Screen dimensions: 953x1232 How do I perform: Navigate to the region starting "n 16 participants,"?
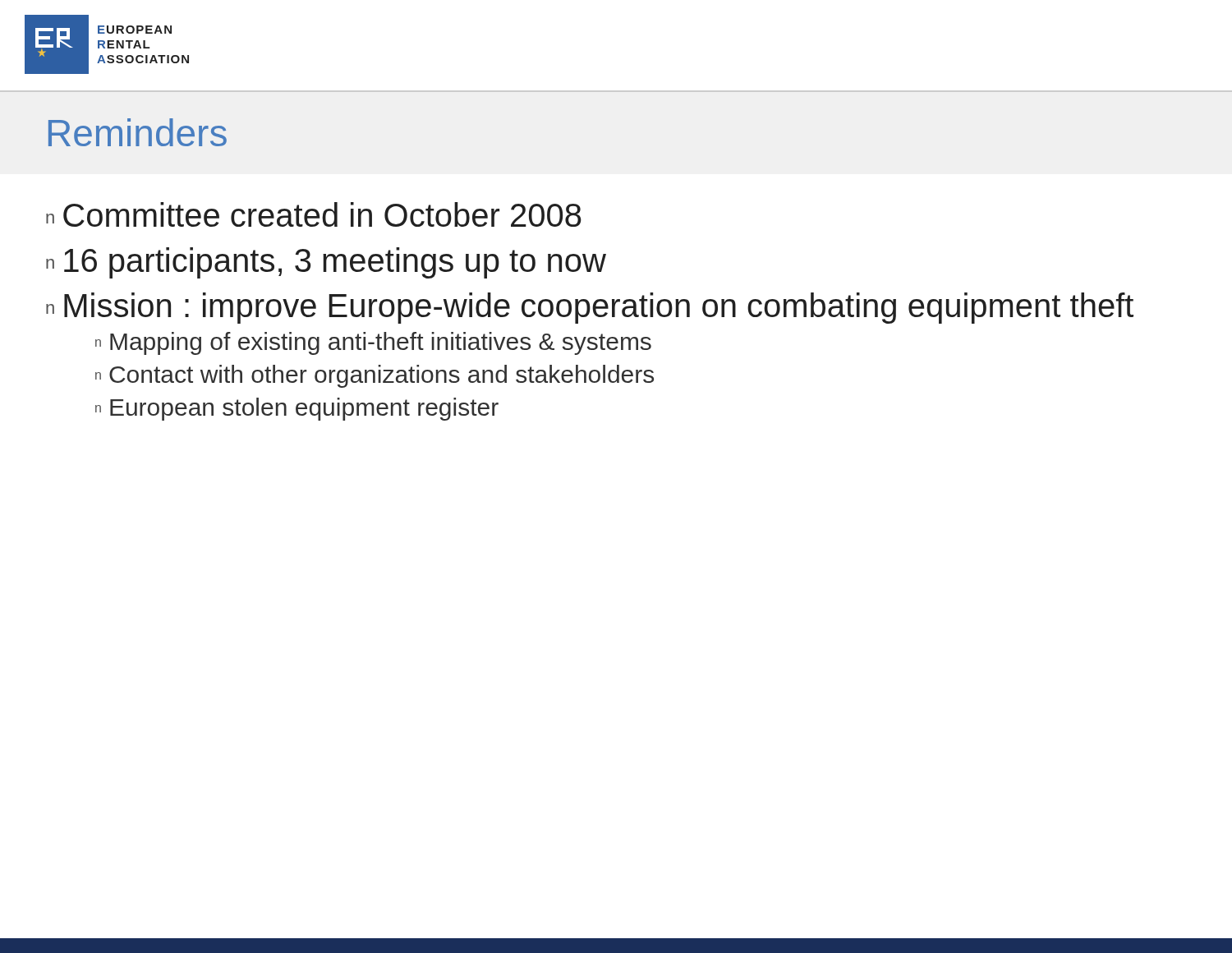[x=326, y=261]
